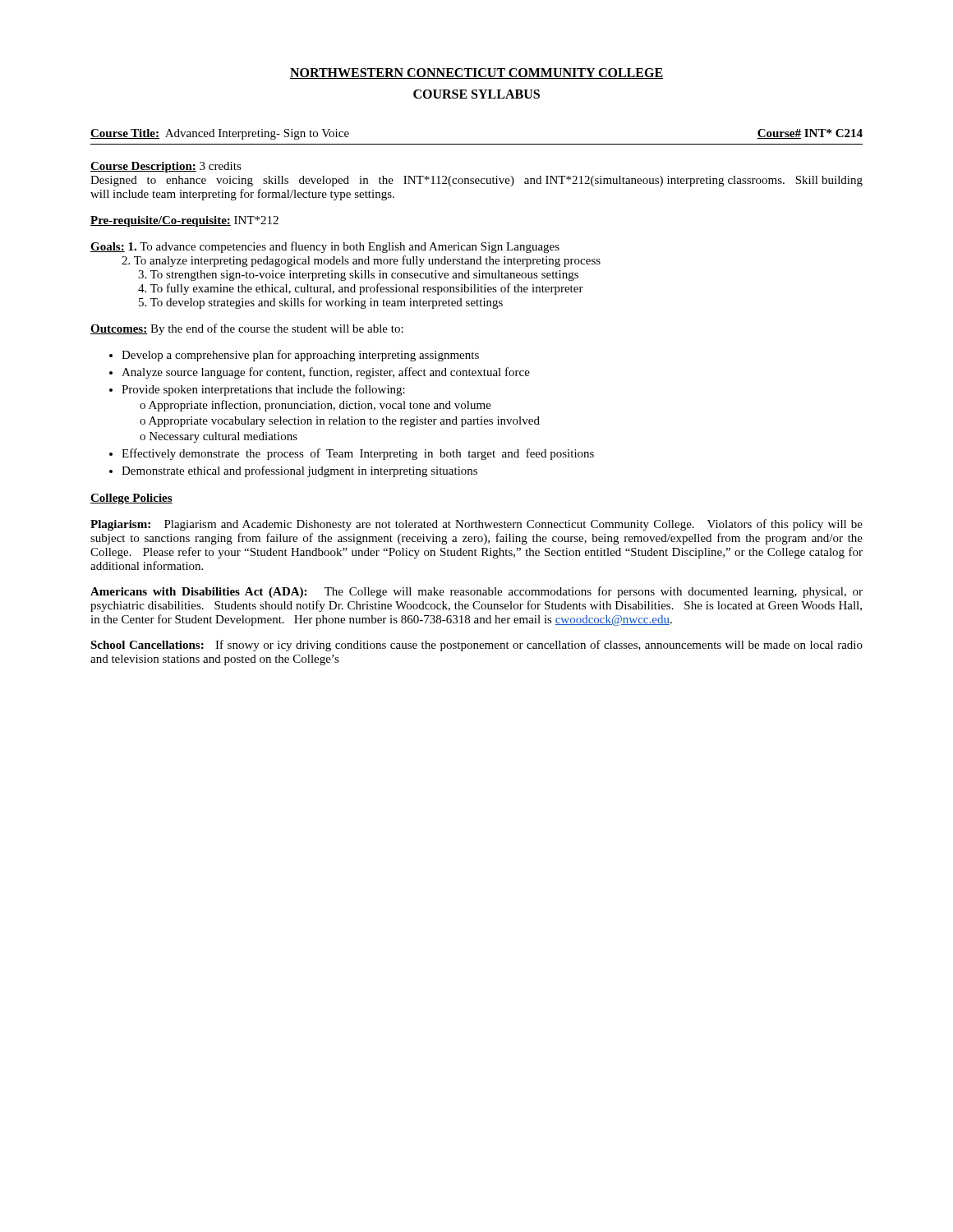Viewport: 953px width, 1232px height.
Task: Click on the title that reads "NORTHWESTERN CONNECTICUT COMMUNITY COLLEGE"
Action: (476, 73)
